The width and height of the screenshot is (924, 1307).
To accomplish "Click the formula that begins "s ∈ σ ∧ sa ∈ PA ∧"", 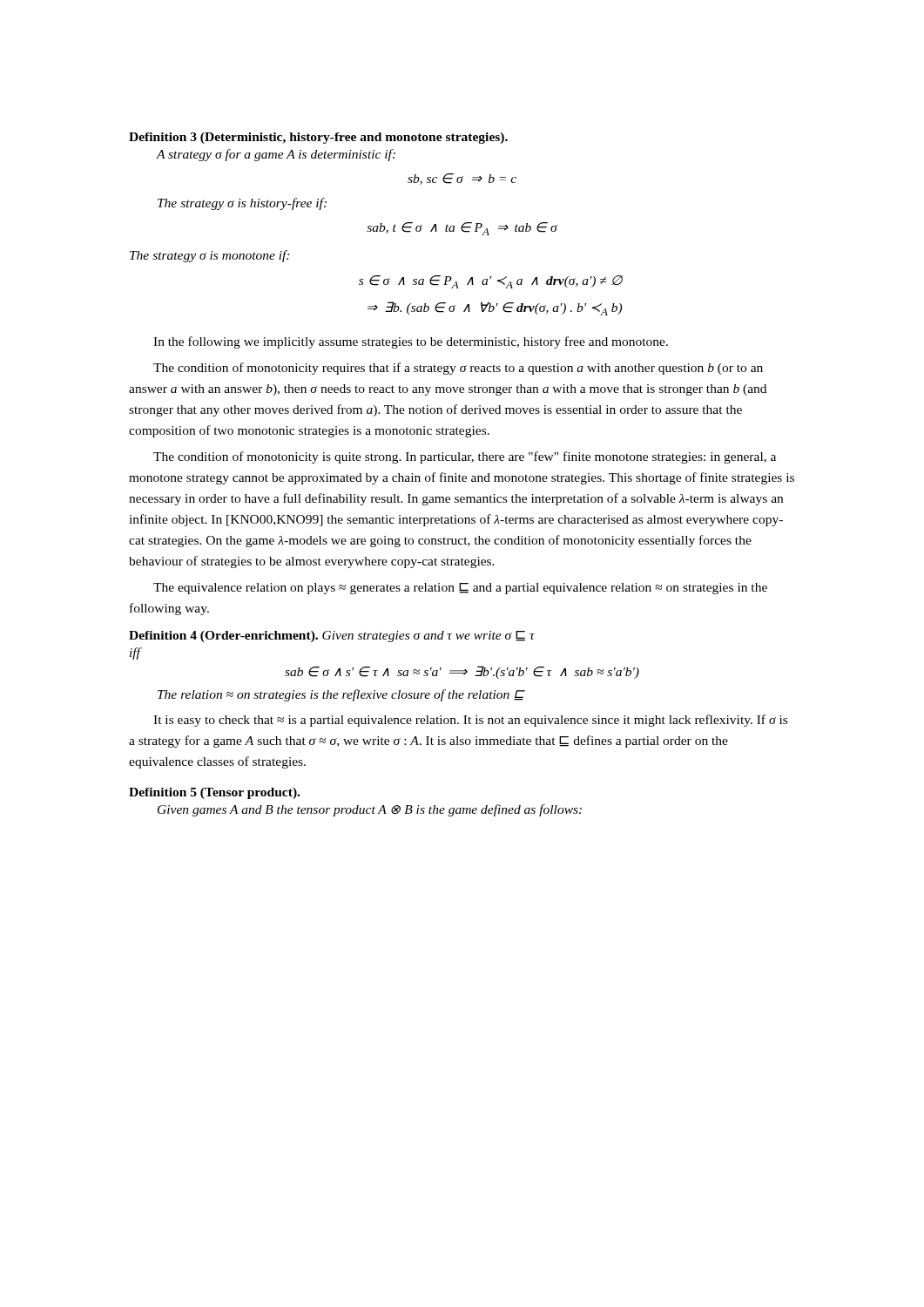I will 462,296.
